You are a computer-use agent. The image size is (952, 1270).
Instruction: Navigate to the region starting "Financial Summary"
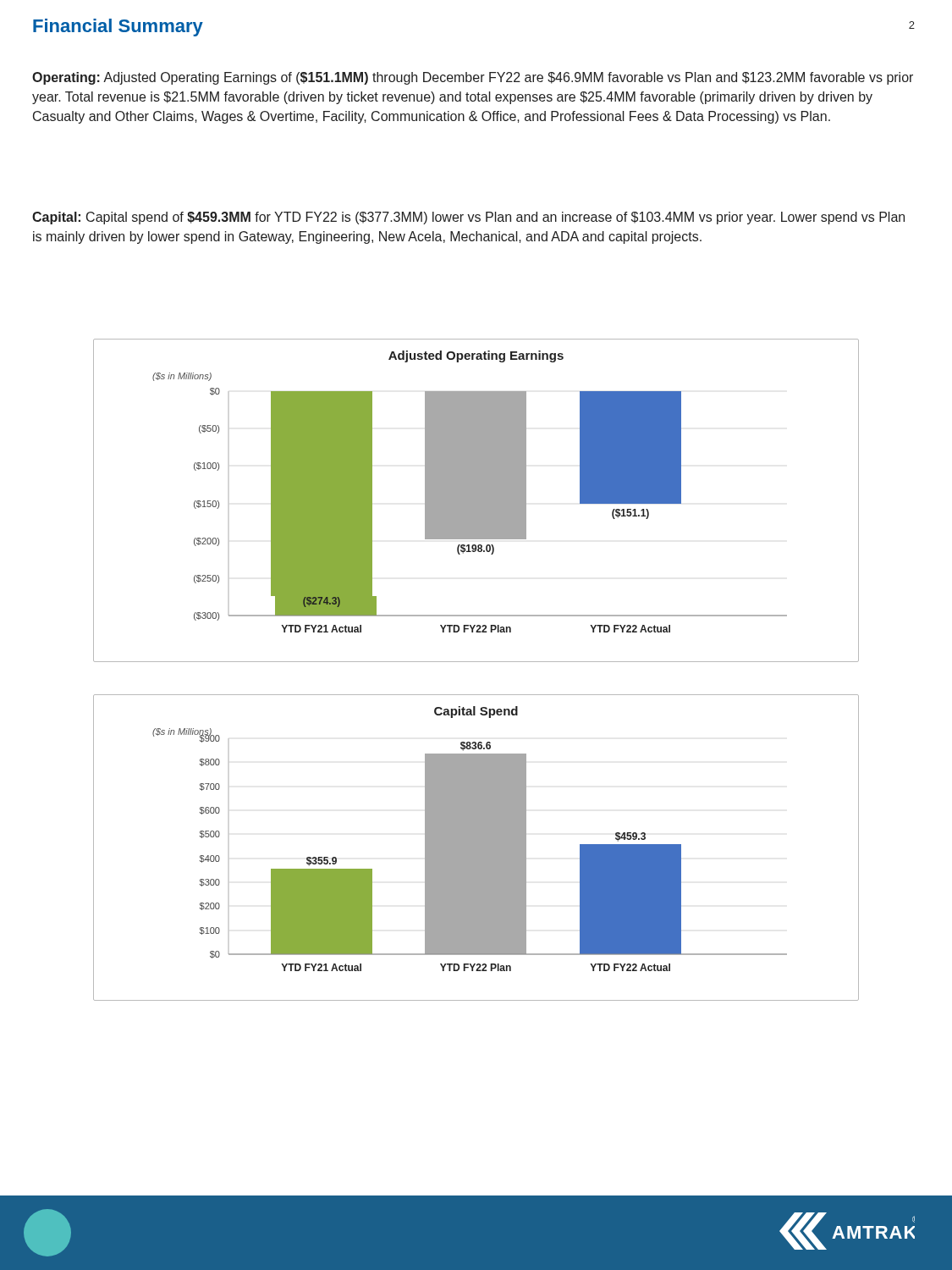(118, 26)
